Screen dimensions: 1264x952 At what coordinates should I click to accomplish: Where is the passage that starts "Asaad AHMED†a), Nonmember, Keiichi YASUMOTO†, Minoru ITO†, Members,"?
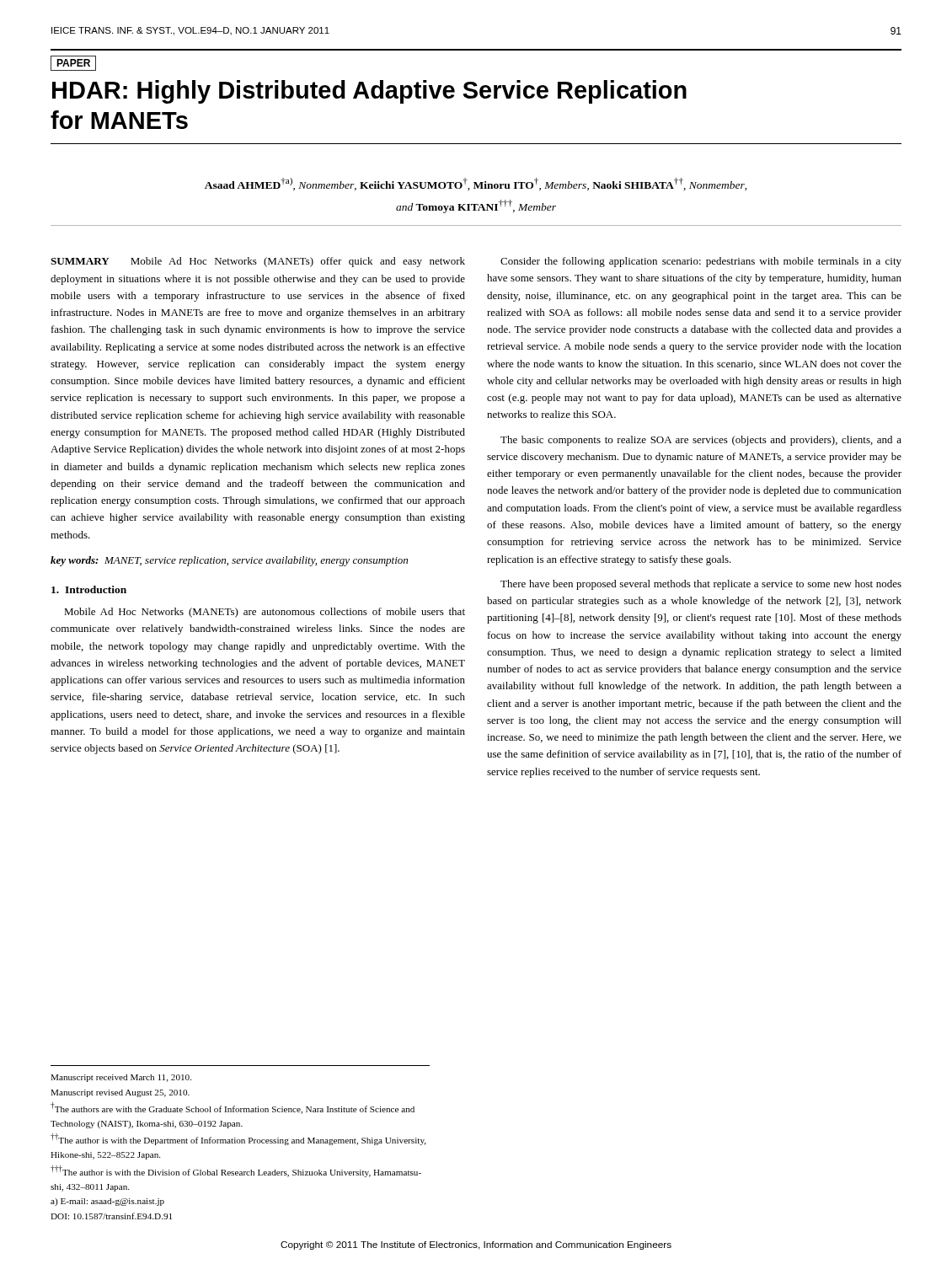[x=476, y=194]
